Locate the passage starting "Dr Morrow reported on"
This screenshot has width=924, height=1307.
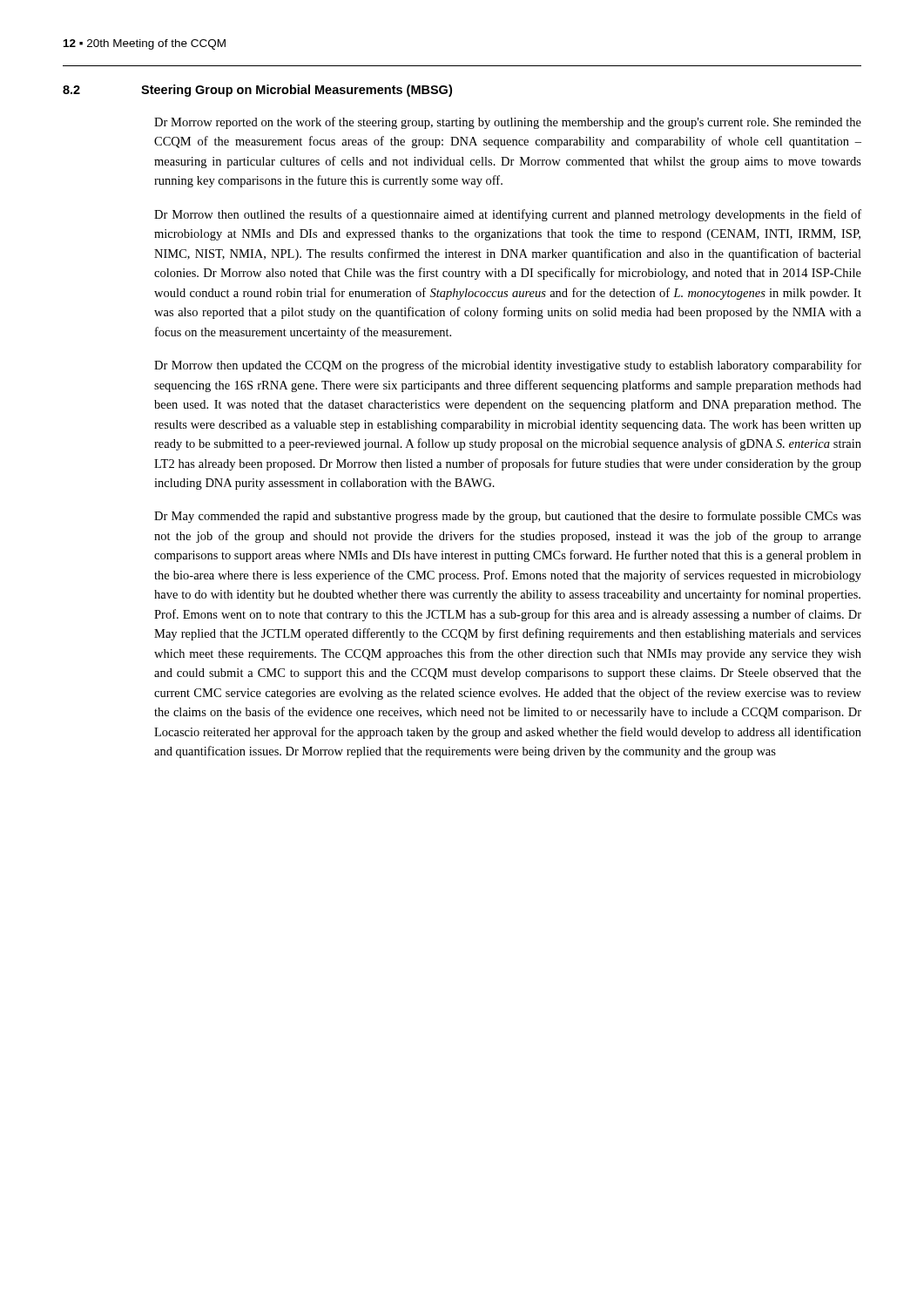(508, 151)
